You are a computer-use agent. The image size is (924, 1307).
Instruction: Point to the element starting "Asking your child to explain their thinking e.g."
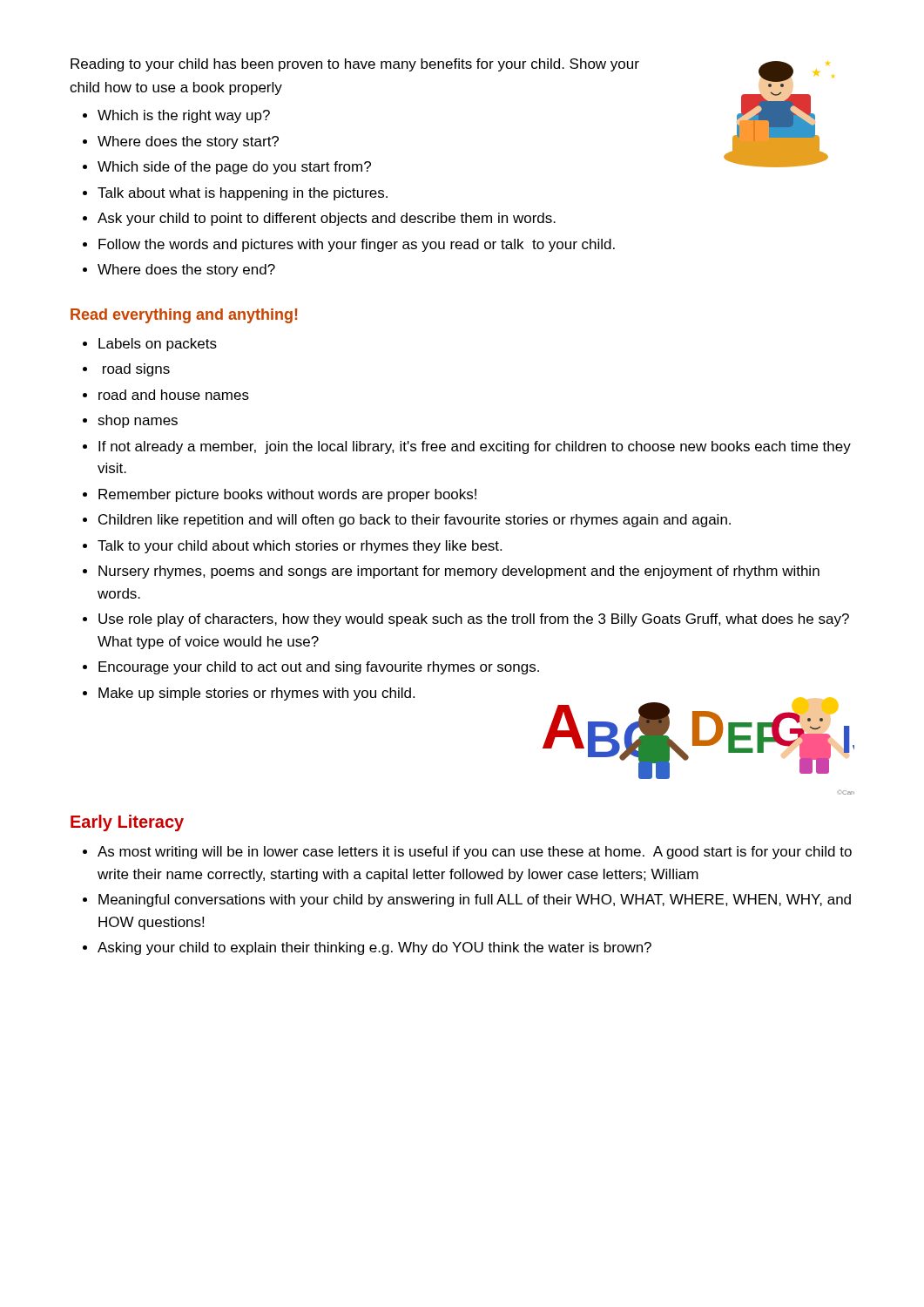click(375, 948)
